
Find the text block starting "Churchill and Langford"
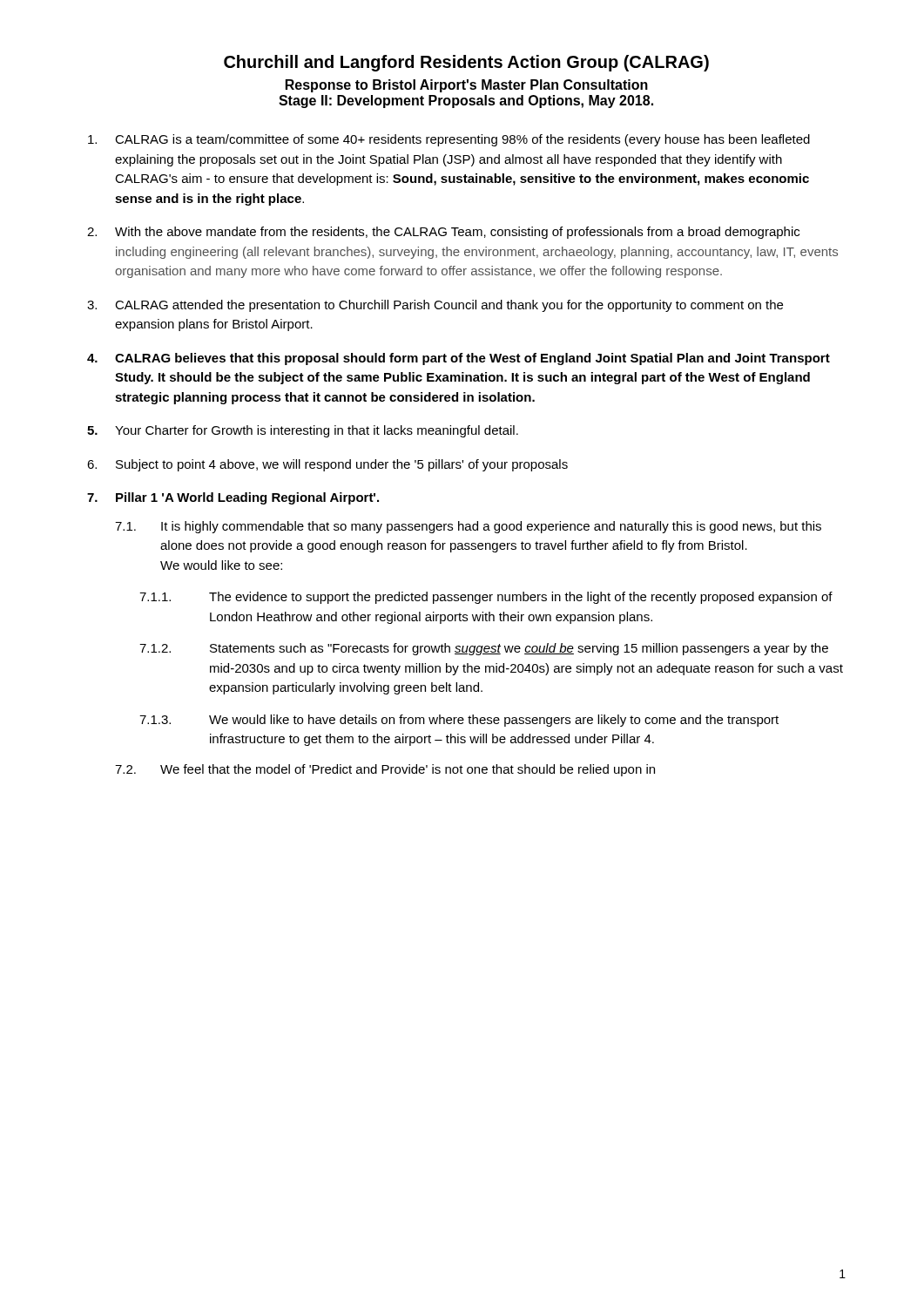[x=466, y=81]
